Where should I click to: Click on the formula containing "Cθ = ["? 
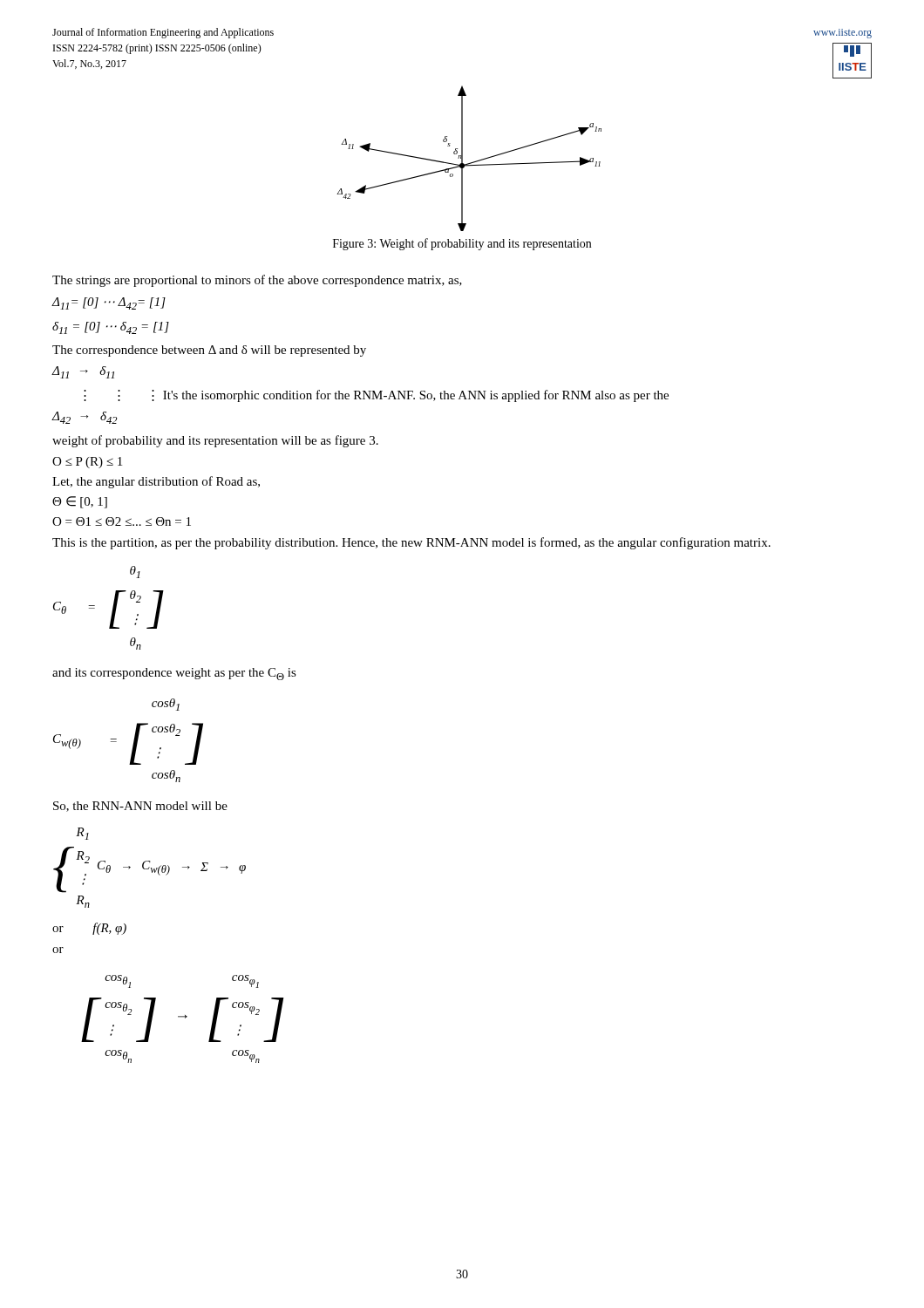(109, 608)
